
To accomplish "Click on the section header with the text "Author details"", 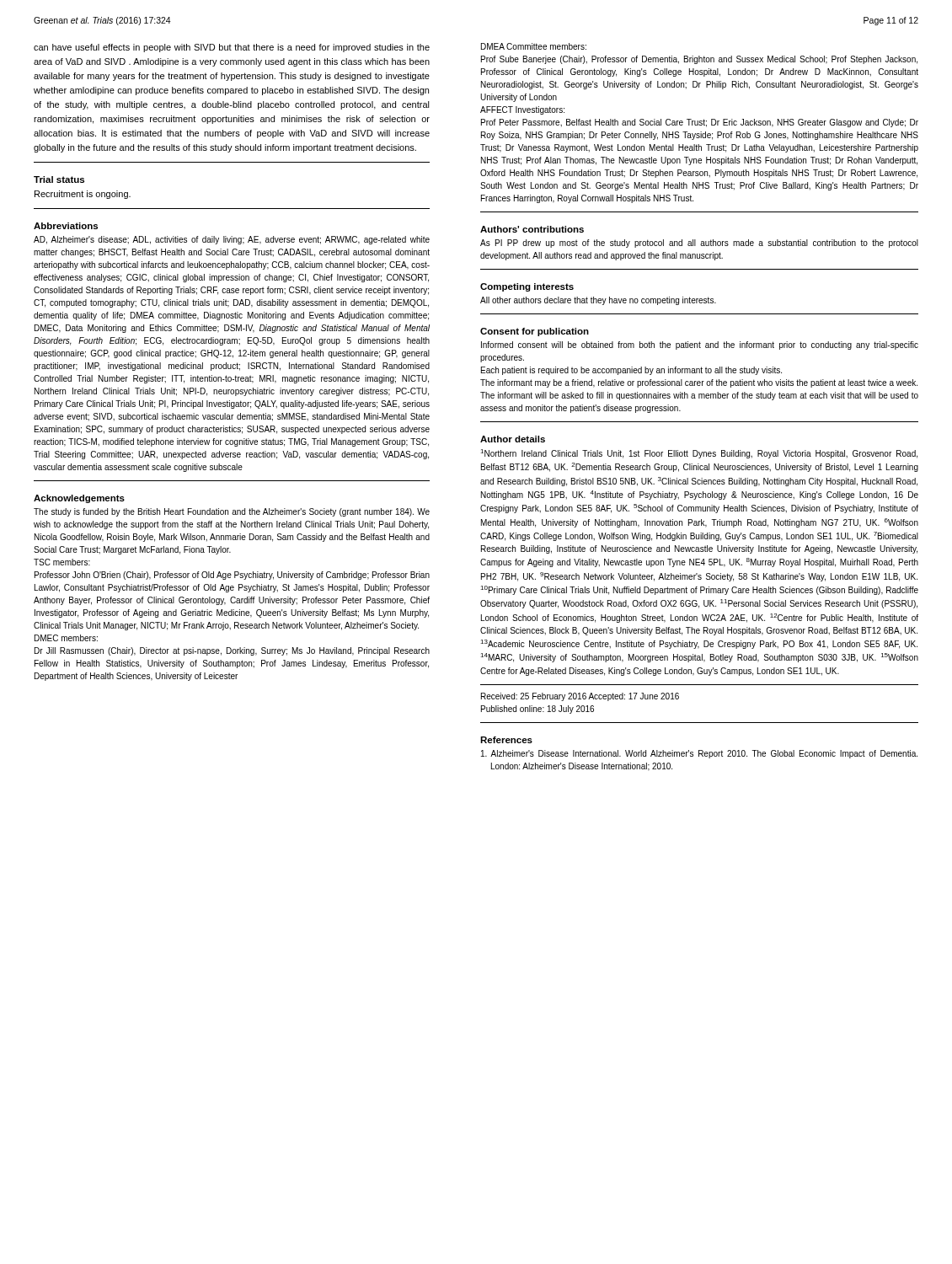I will click(513, 439).
